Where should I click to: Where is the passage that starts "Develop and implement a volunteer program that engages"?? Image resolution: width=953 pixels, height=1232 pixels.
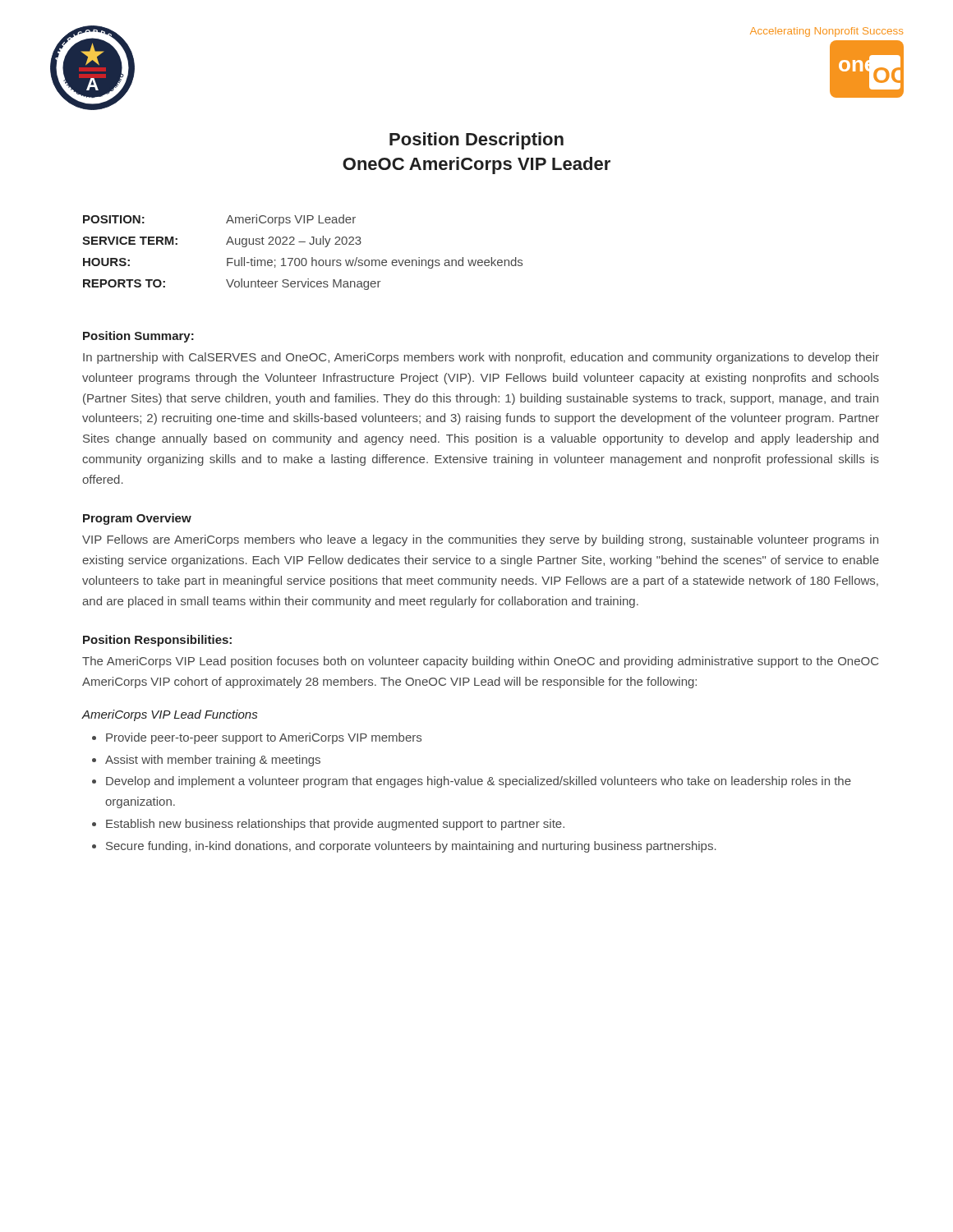pos(478,791)
